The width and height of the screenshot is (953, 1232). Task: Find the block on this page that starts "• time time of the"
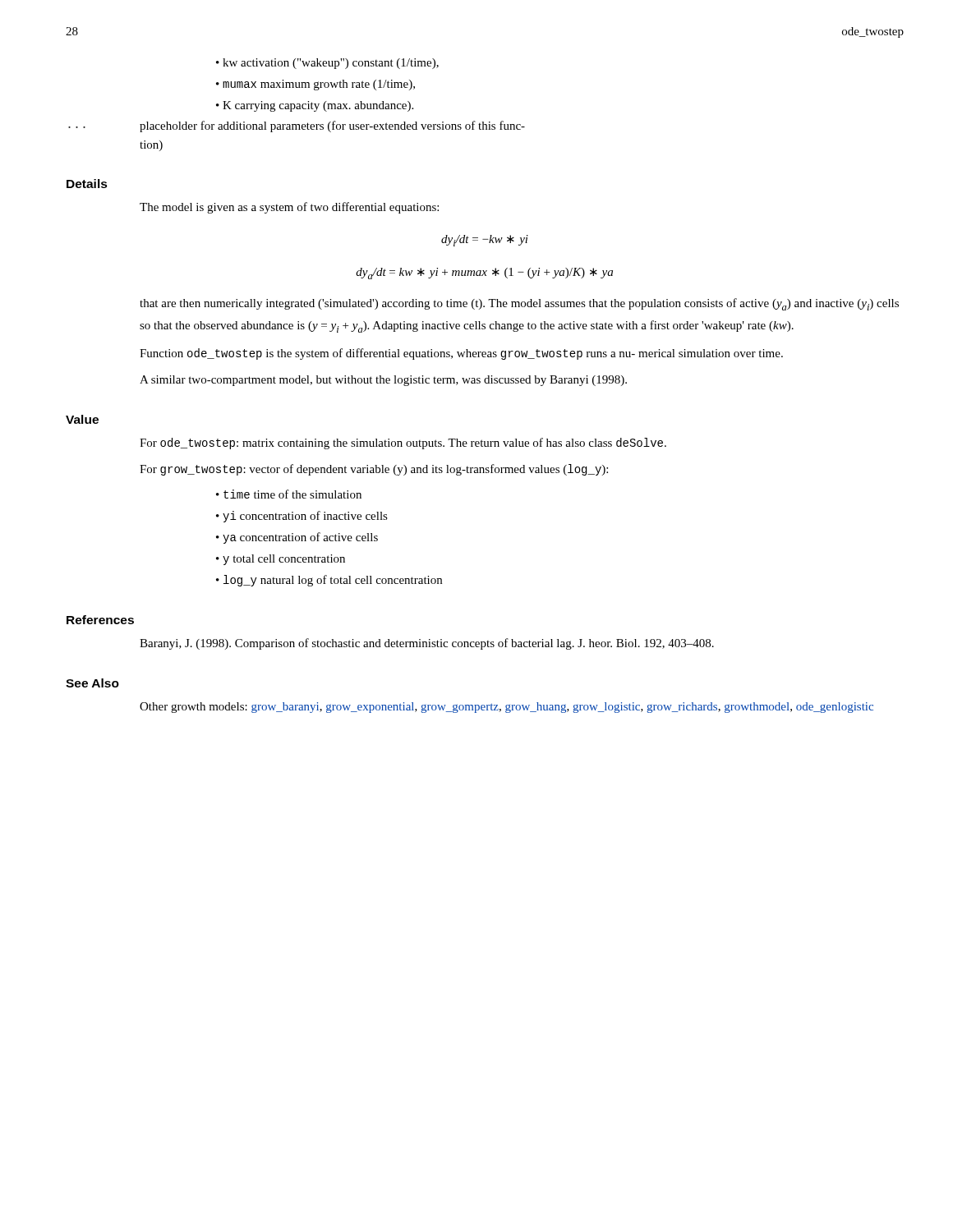pos(296,495)
